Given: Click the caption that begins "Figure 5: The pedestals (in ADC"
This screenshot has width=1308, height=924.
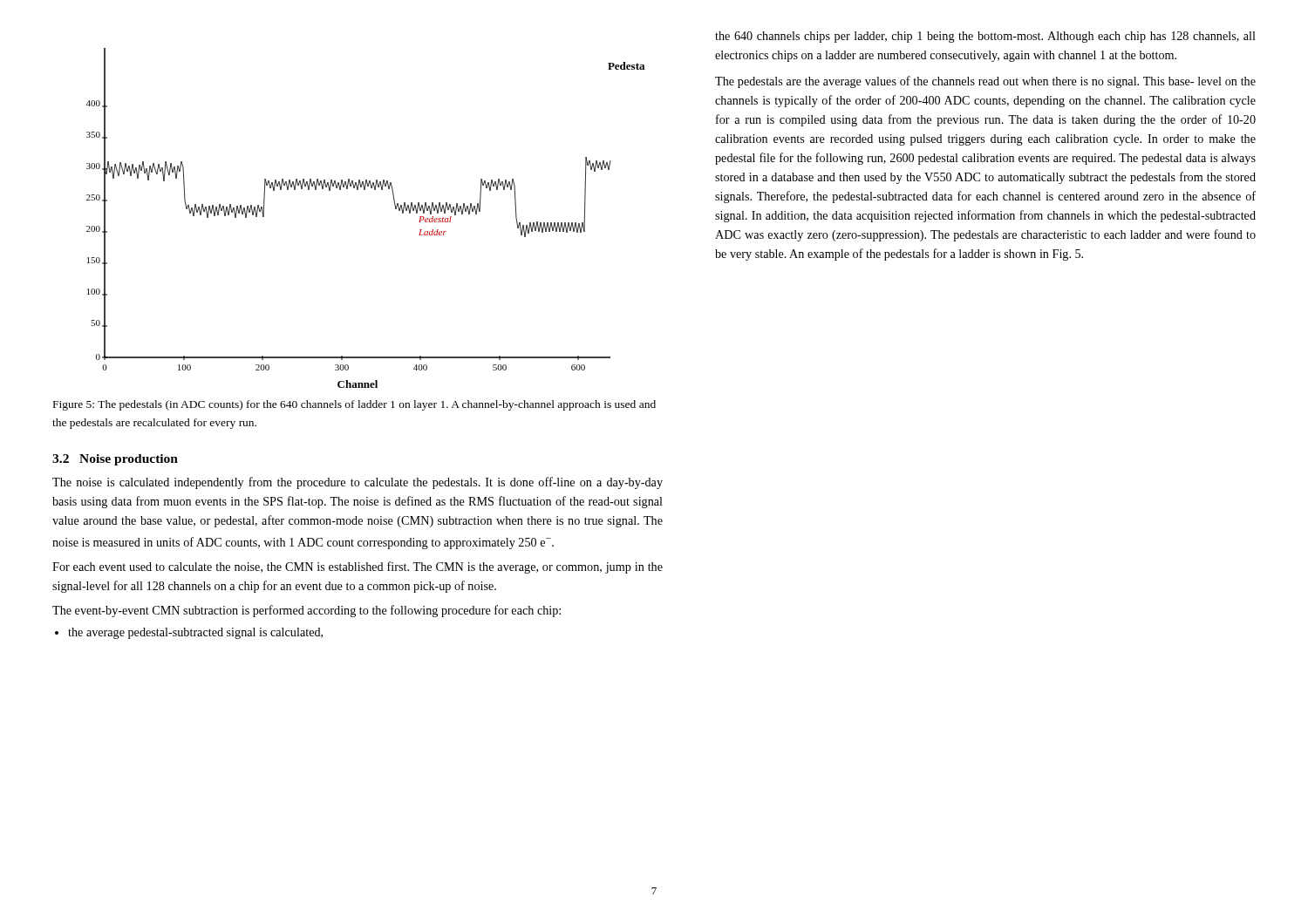Looking at the screenshot, I should point(354,413).
